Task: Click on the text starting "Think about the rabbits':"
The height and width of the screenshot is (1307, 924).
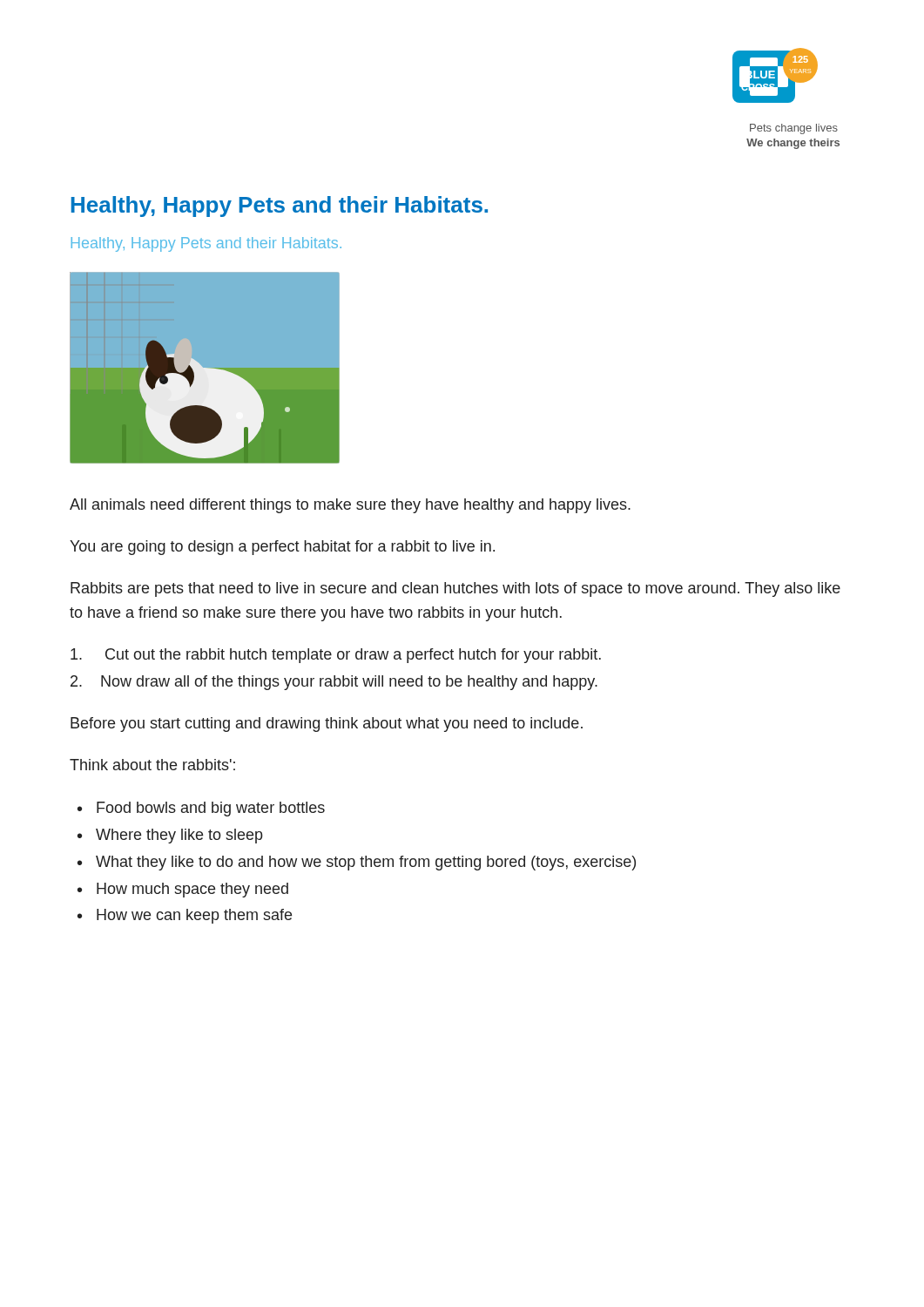Action: point(153,765)
